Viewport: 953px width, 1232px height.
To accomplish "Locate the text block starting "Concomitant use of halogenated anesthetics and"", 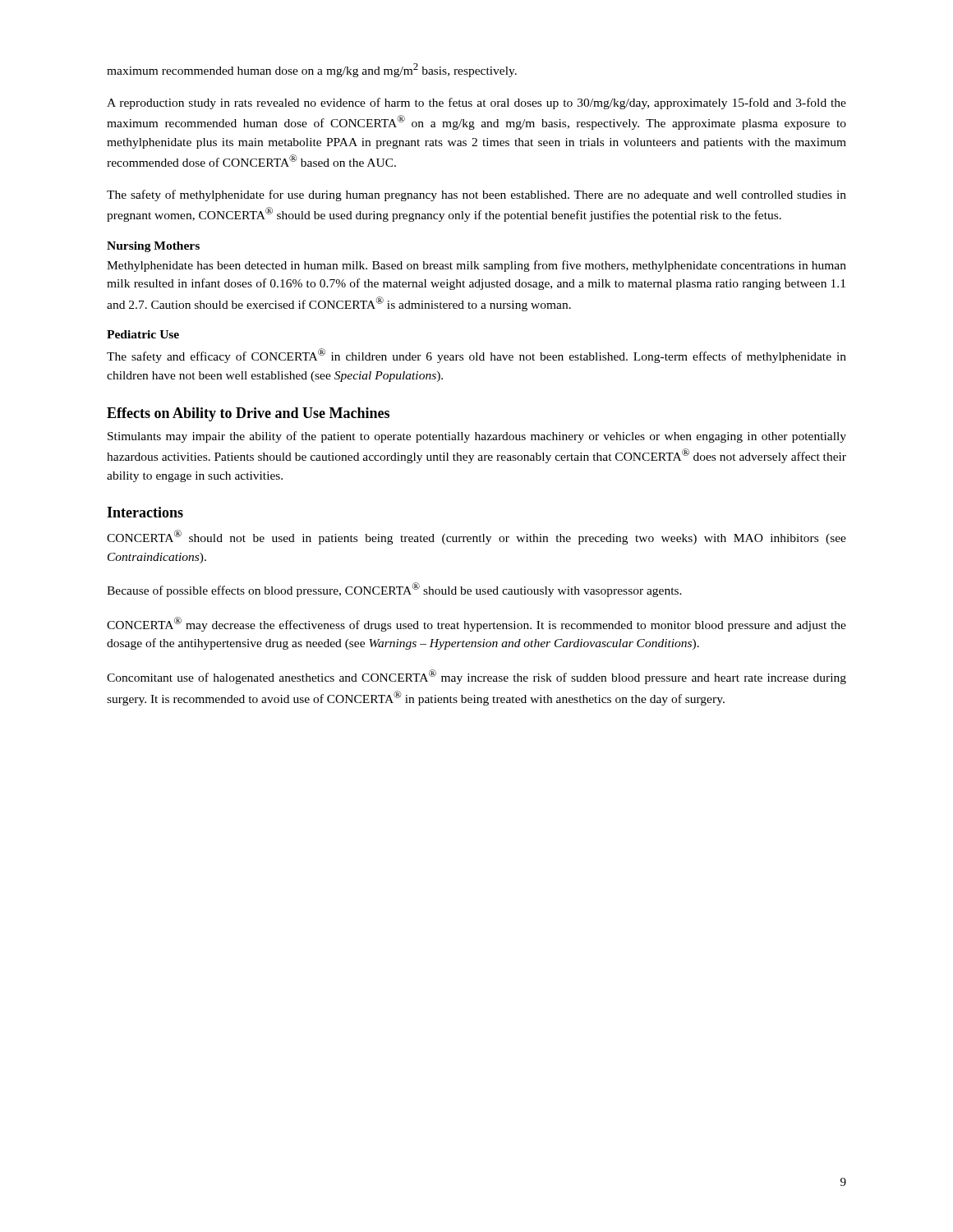I will click(476, 686).
